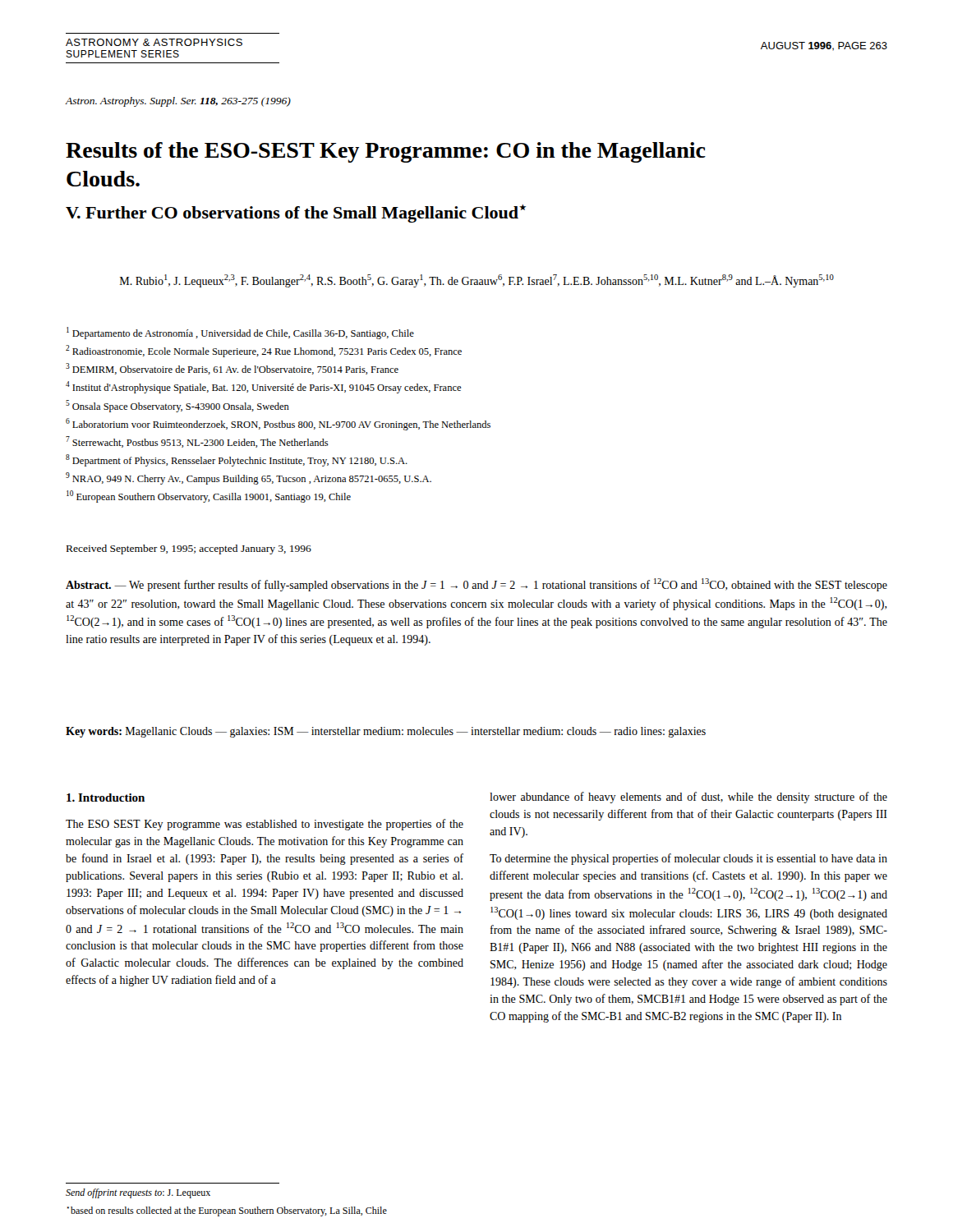The height and width of the screenshot is (1232, 953).
Task: Click on the text starting "M. Rubio1, J. Lequeux2,3, F. Boulanger2,4,"
Action: point(476,280)
